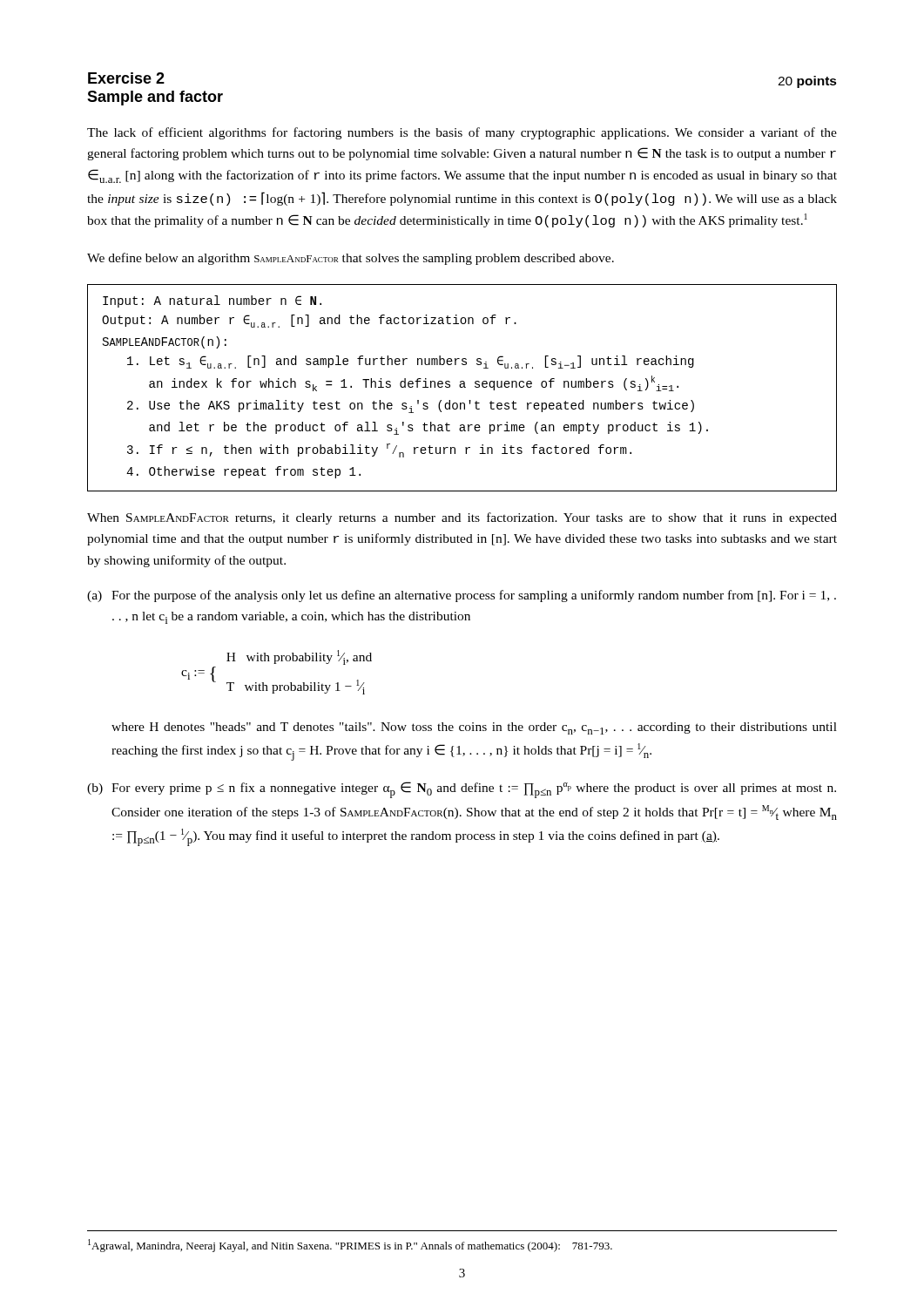924x1307 pixels.
Task: Locate the text block that says "We define below an algorithm"
Action: [351, 258]
